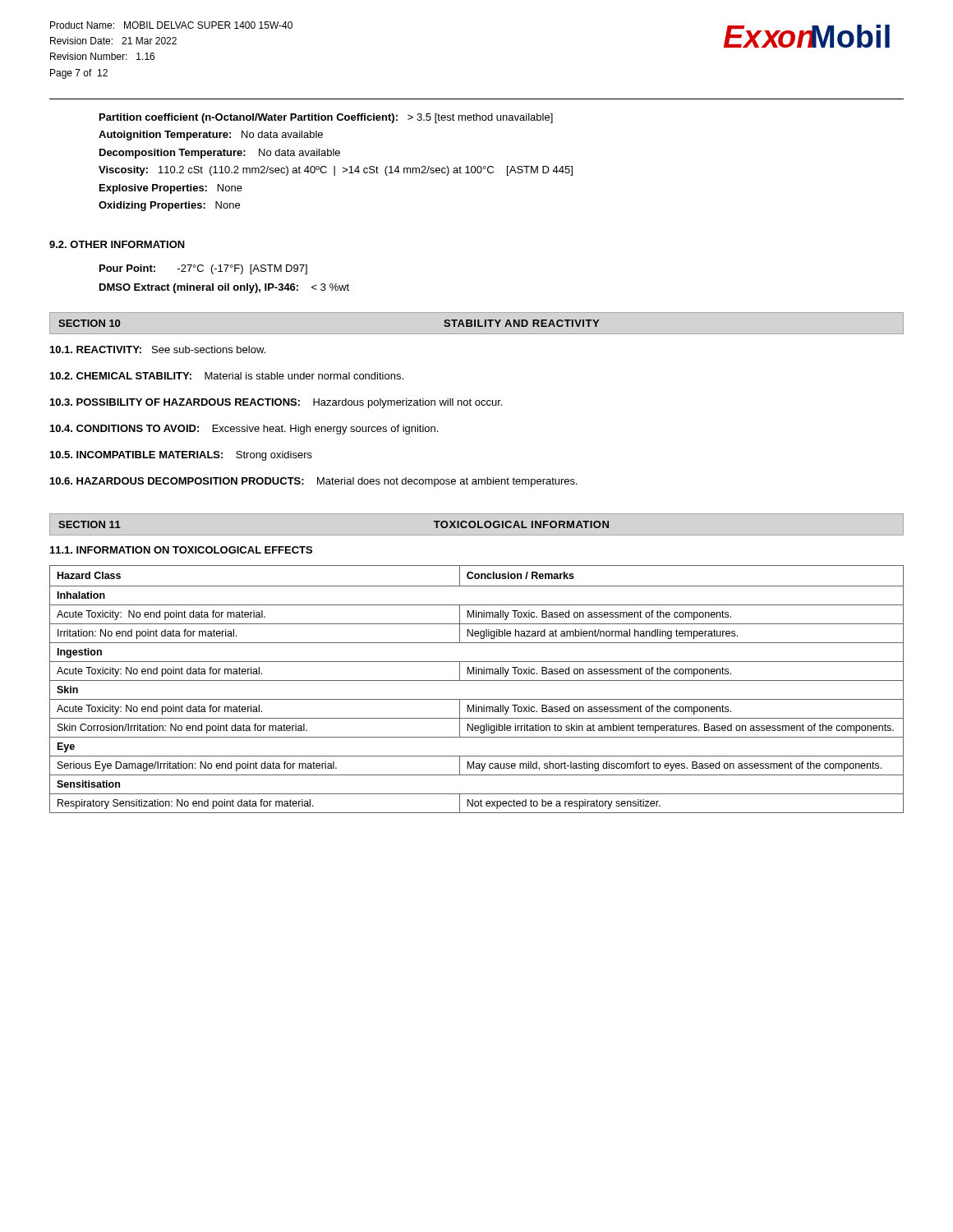953x1232 pixels.
Task: Click on the section header that reads "SECTION 10 STABILITY AND REACTIVITY"
Action: click(476, 323)
